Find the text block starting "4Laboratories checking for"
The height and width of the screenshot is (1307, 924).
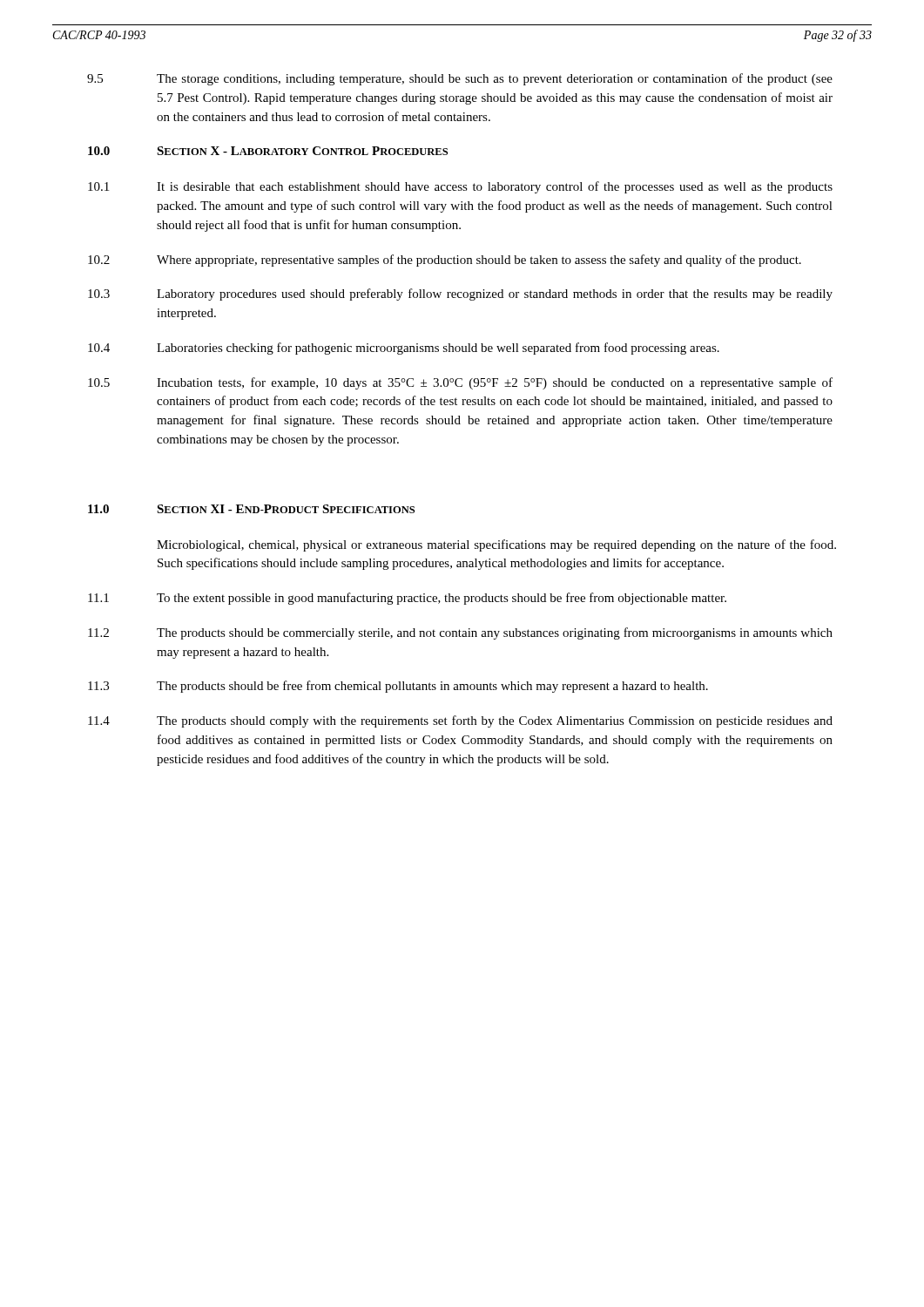point(460,348)
